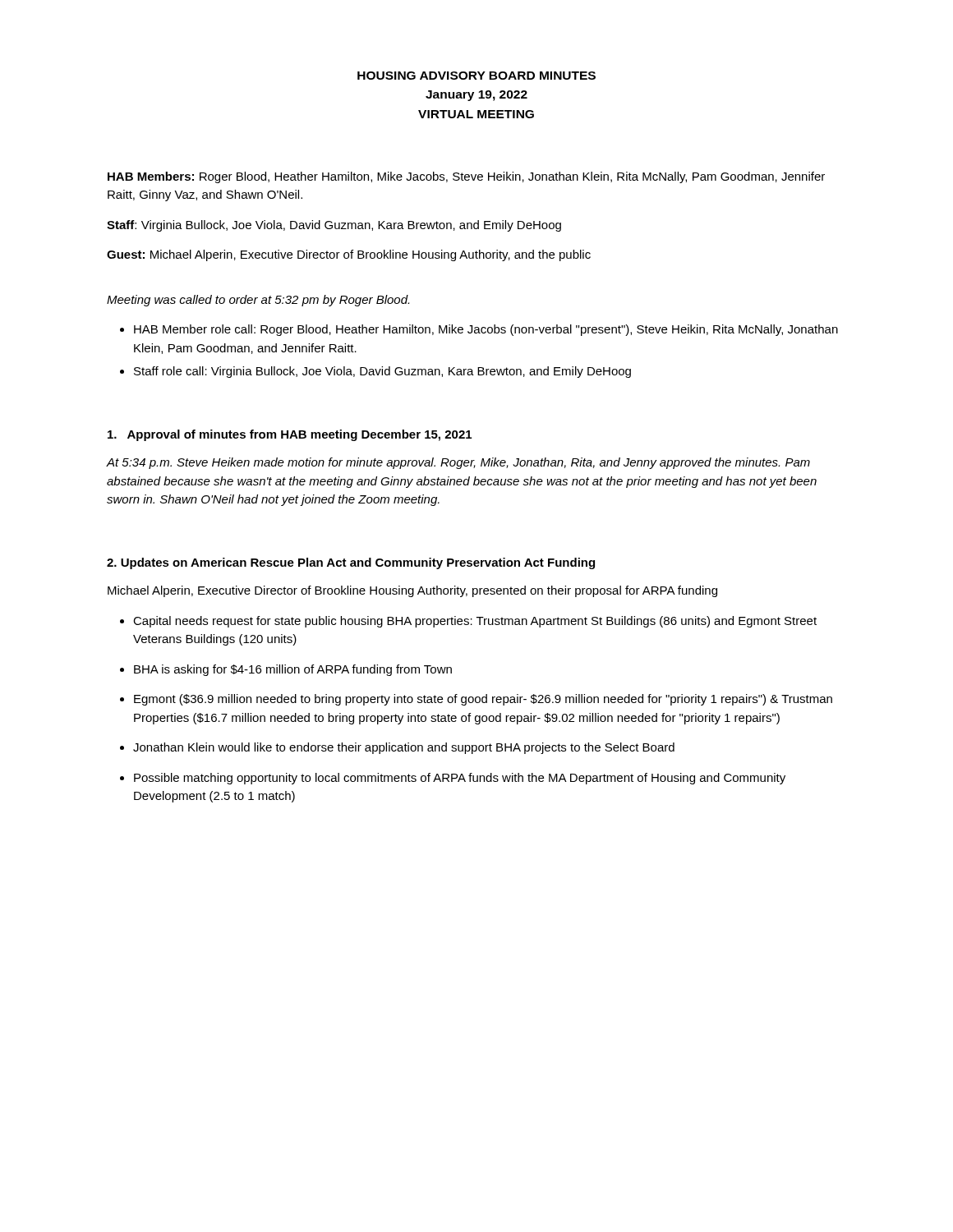This screenshot has width=953, height=1232.
Task: Navigate to the passage starting "Capital needs request for state public"
Action: (475, 630)
